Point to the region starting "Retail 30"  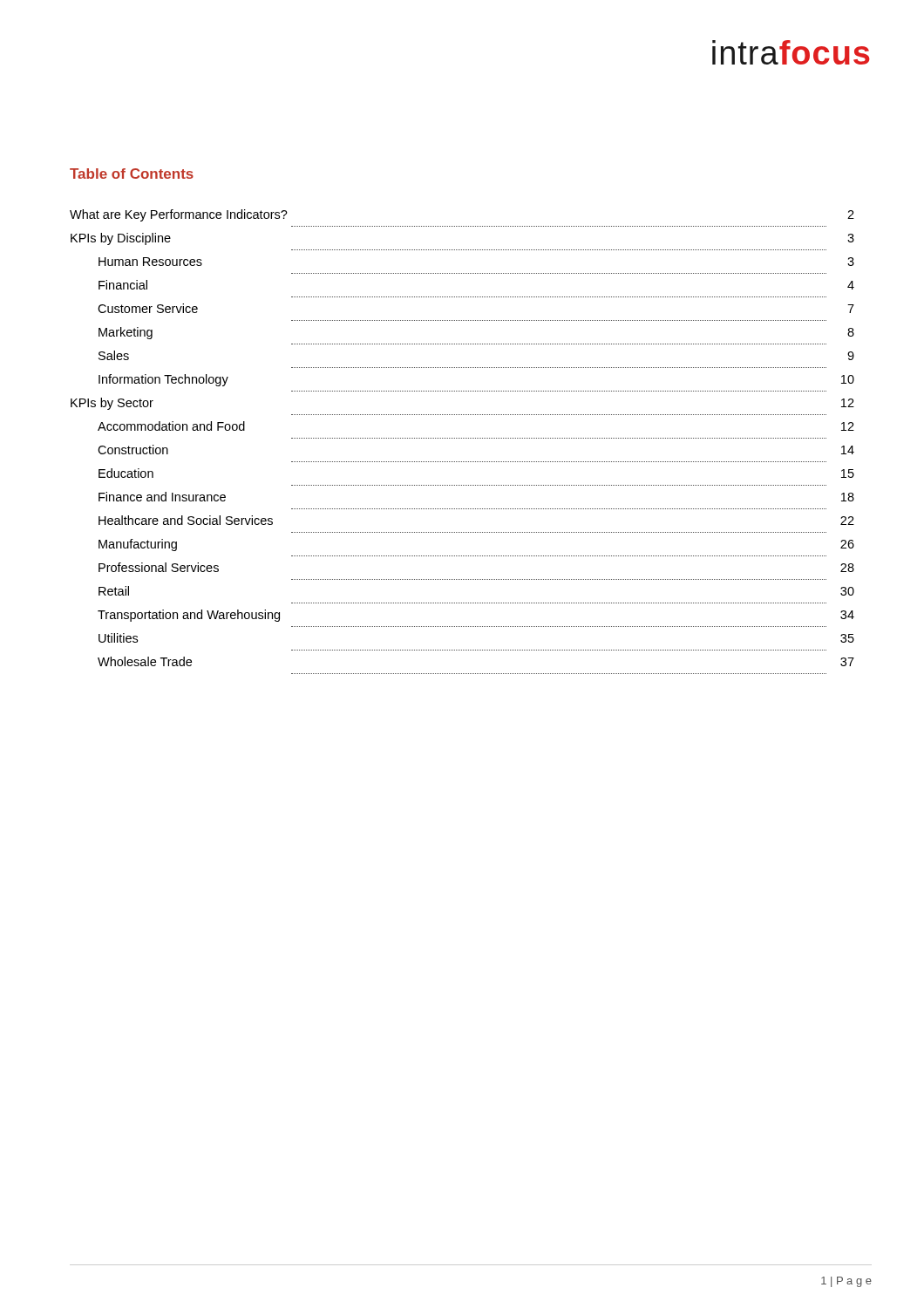point(462,591)
